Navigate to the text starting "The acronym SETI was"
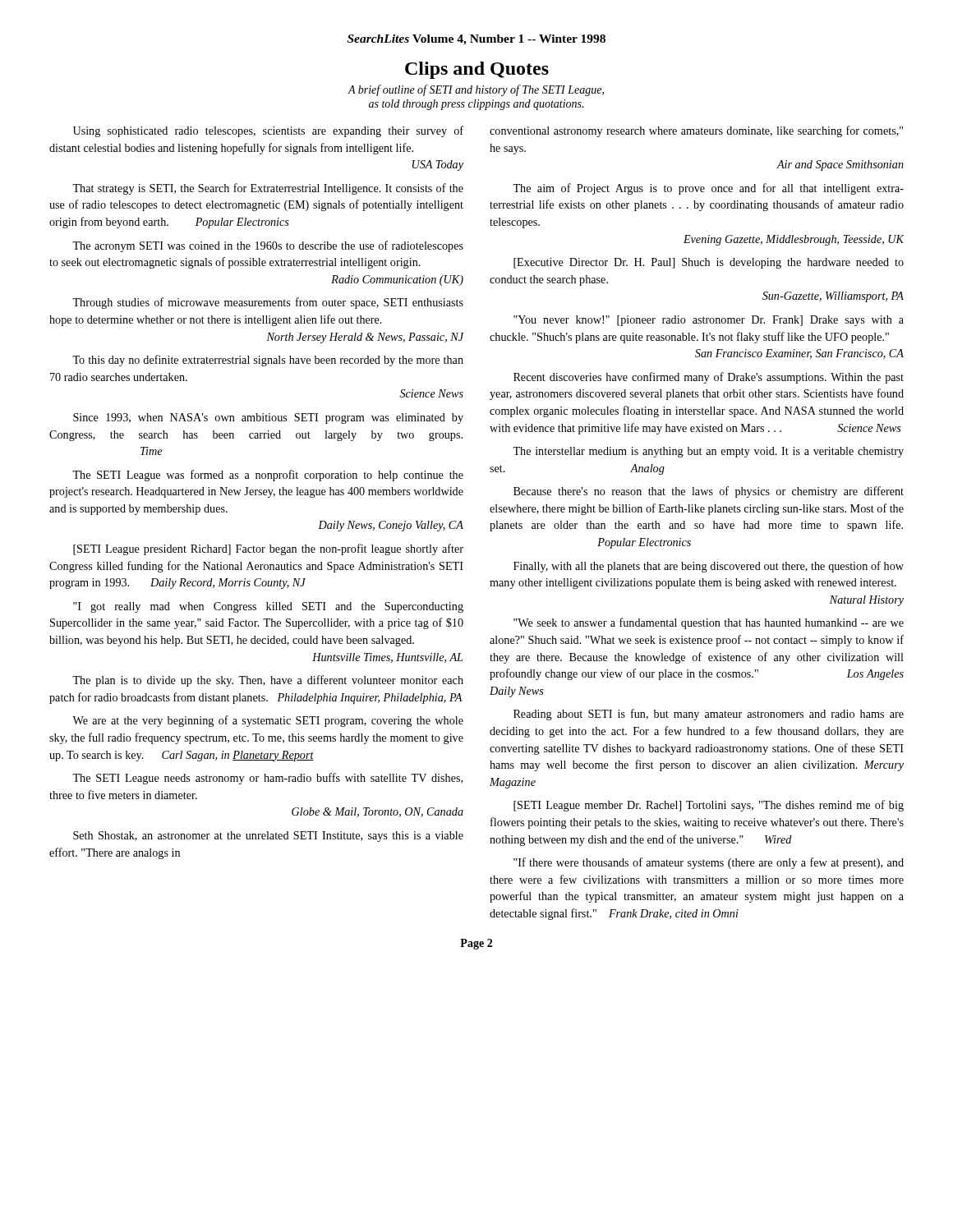953x1232 pixels. tap(256, 262)
